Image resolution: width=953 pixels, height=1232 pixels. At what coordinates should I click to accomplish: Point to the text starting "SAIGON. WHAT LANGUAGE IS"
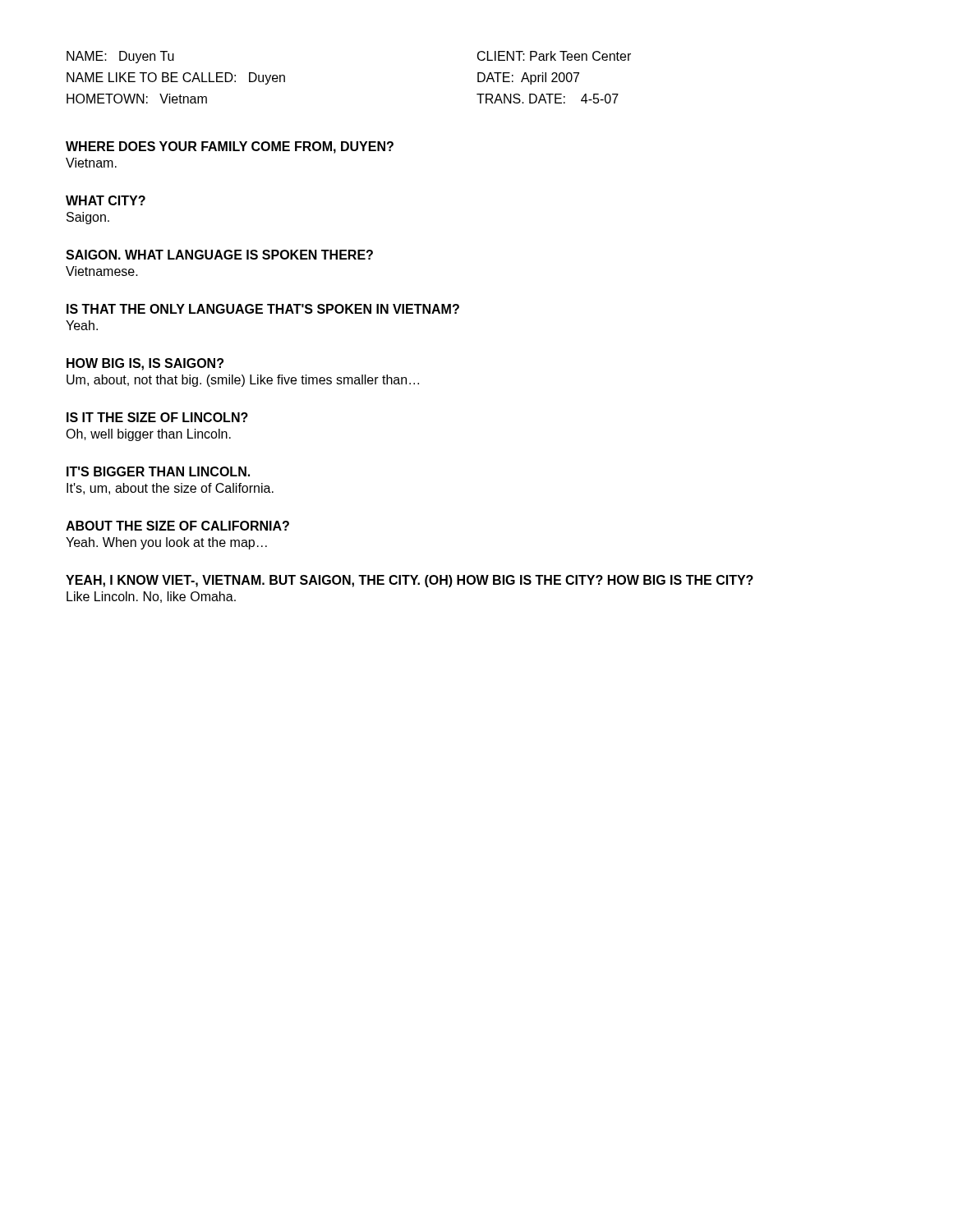pyautogui.click(x=219, y=255)
